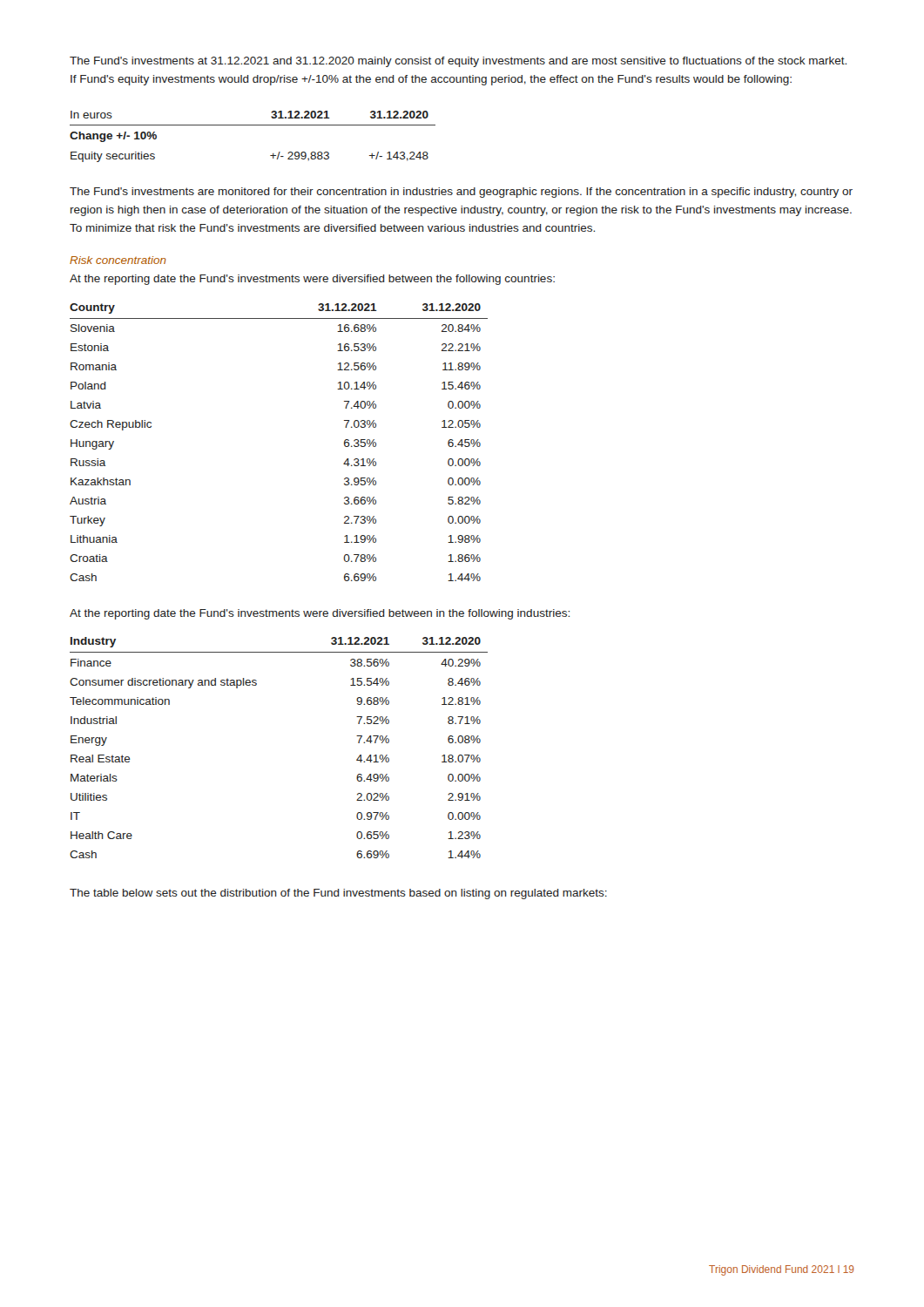Select the text block containing "The Fund's investments are monitored for their"

[461, 209]
